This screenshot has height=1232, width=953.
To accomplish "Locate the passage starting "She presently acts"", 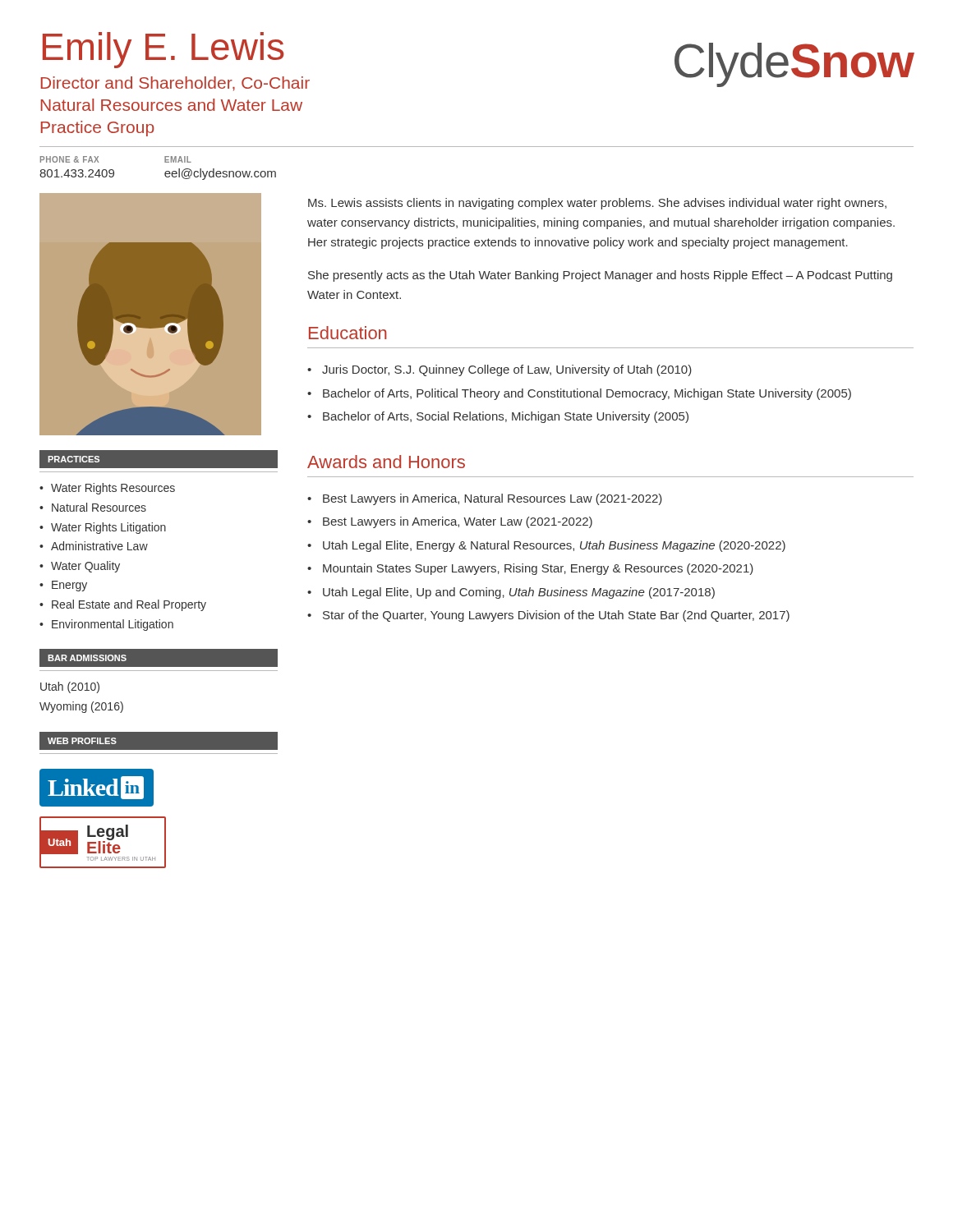I will coord(600,285).
